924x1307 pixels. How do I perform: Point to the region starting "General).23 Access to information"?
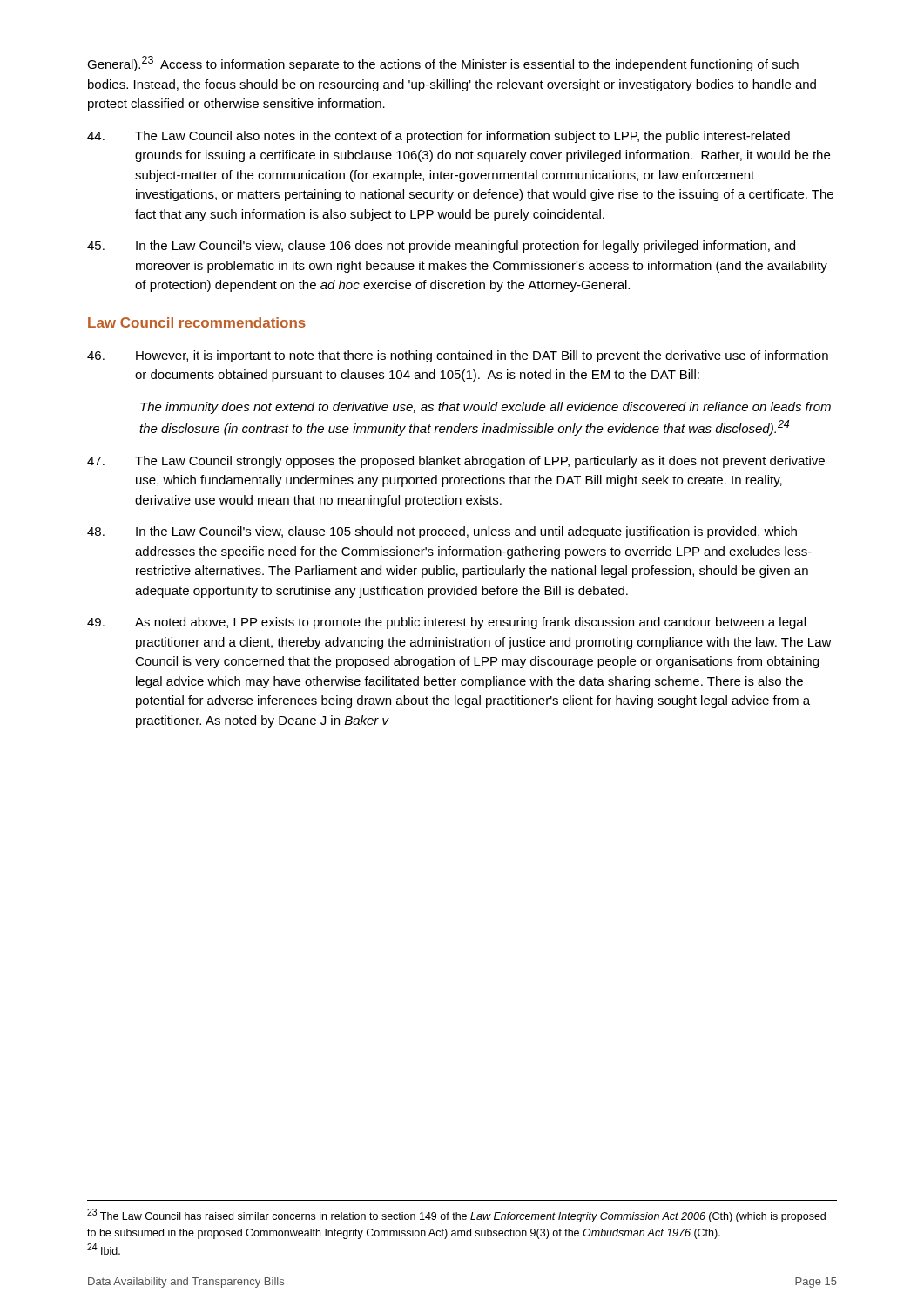[452, 82]
